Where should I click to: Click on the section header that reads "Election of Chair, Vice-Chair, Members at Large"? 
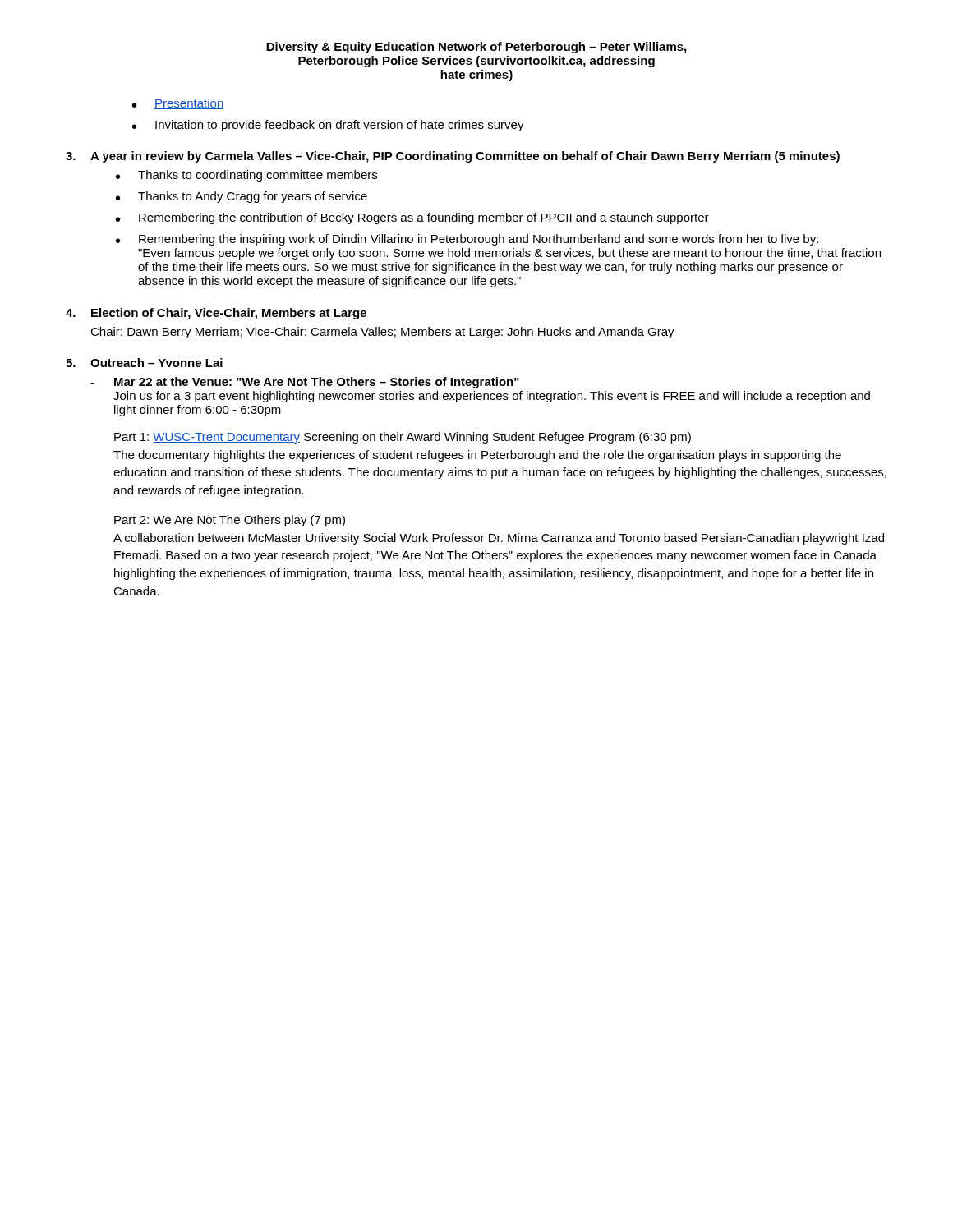[229, 312]
